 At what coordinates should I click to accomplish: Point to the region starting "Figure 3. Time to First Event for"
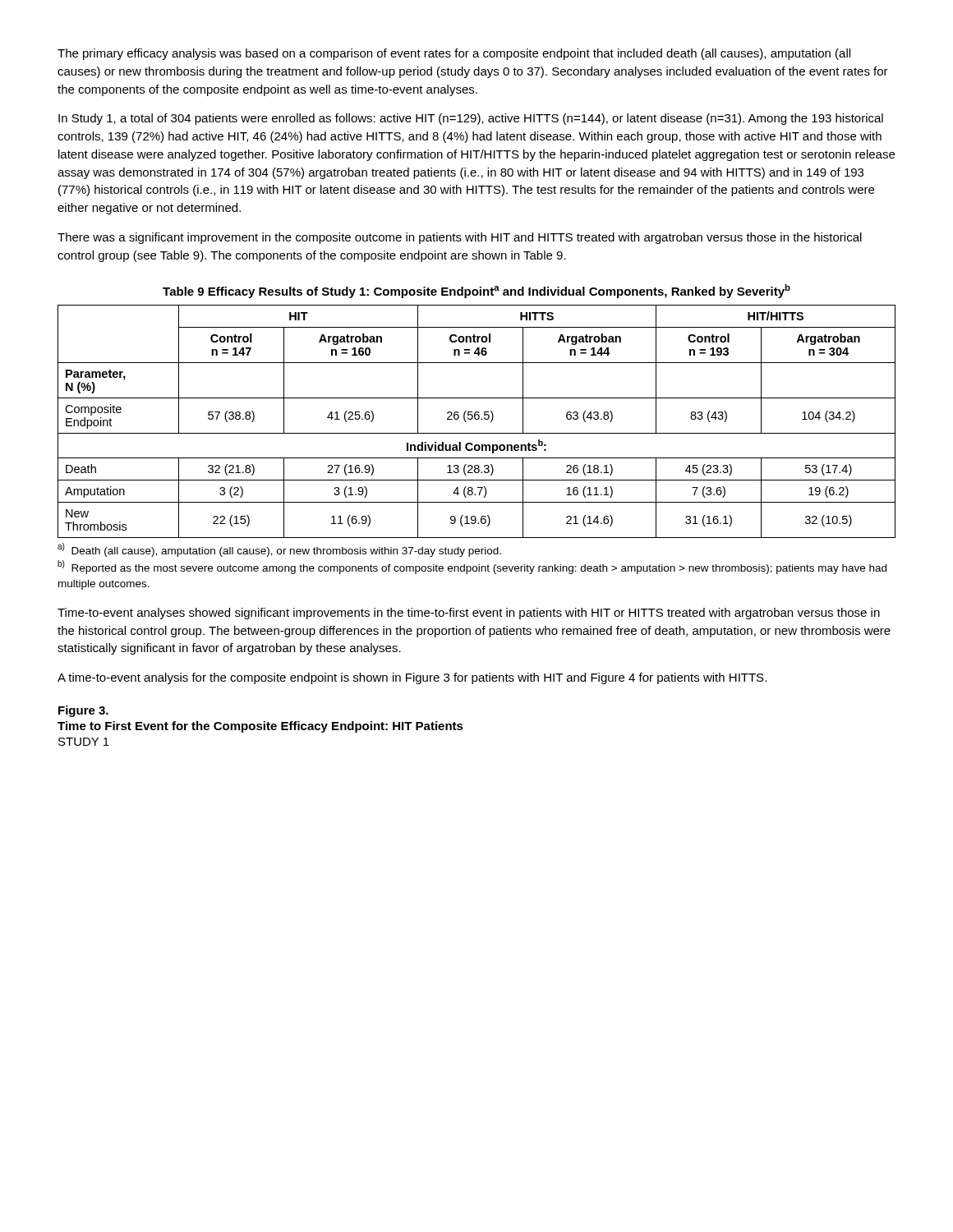point(83,711)
